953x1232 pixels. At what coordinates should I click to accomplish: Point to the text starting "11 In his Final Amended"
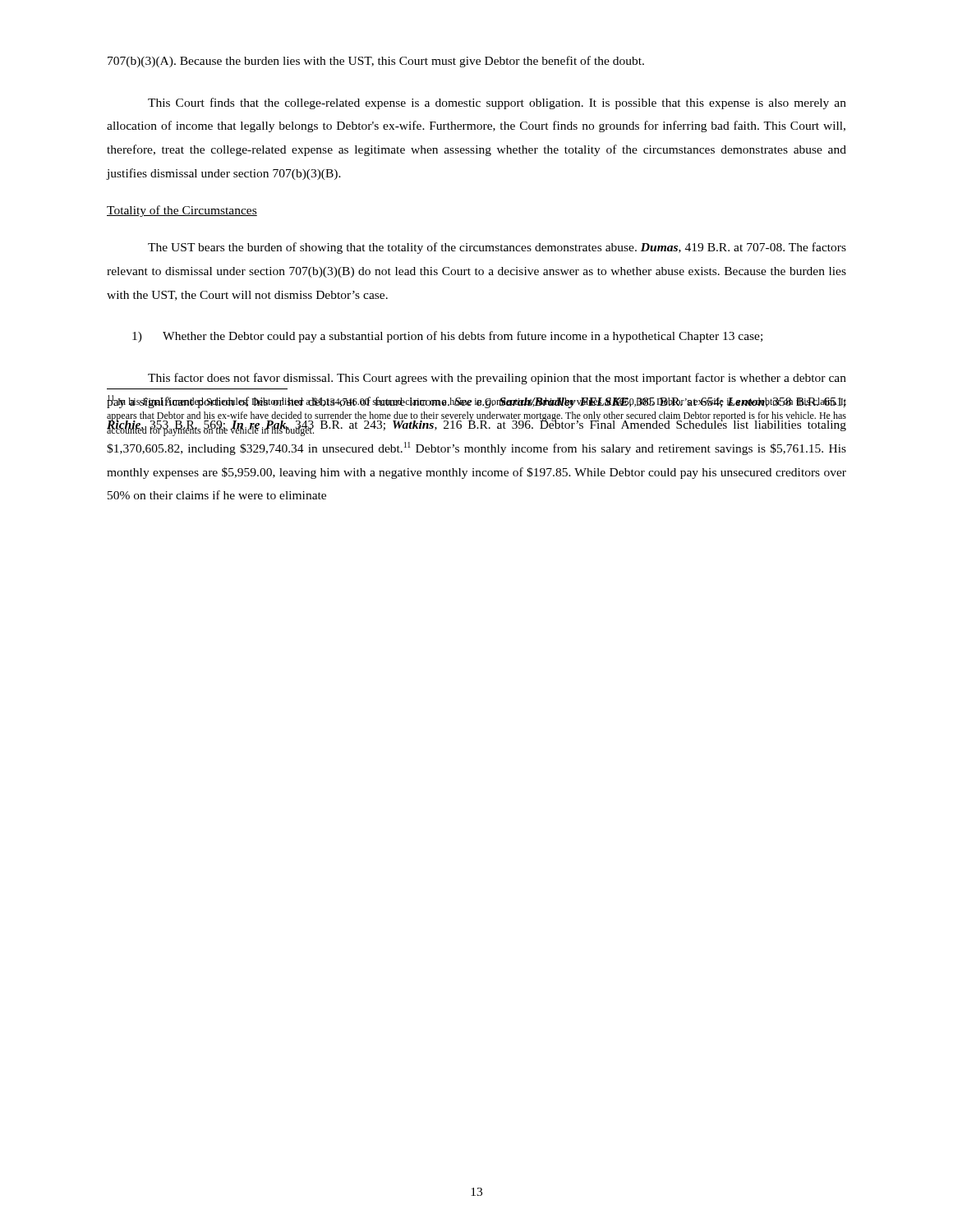[476, 415]
